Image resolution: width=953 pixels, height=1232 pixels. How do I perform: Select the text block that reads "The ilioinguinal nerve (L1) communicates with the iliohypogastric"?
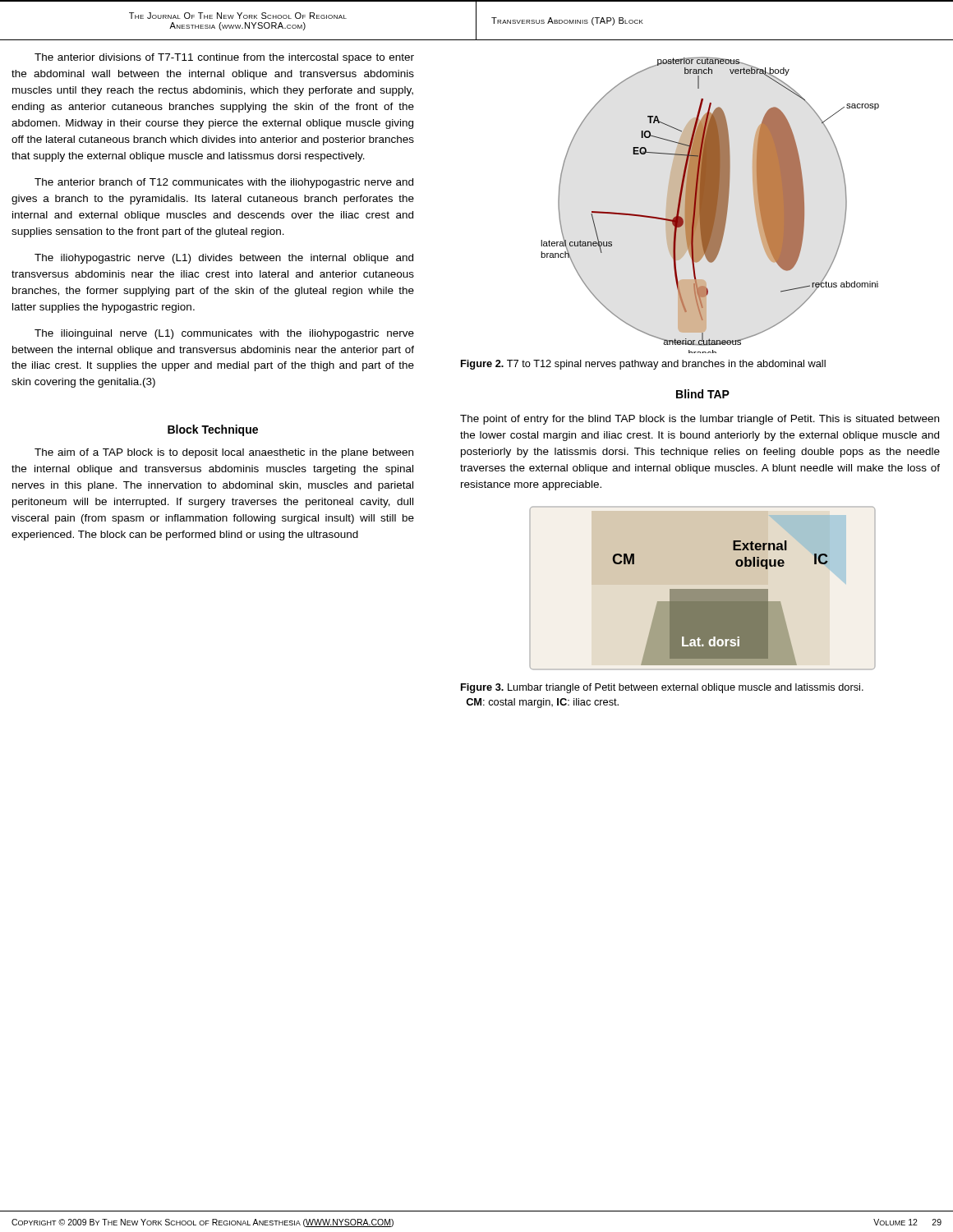click(213, 358)
